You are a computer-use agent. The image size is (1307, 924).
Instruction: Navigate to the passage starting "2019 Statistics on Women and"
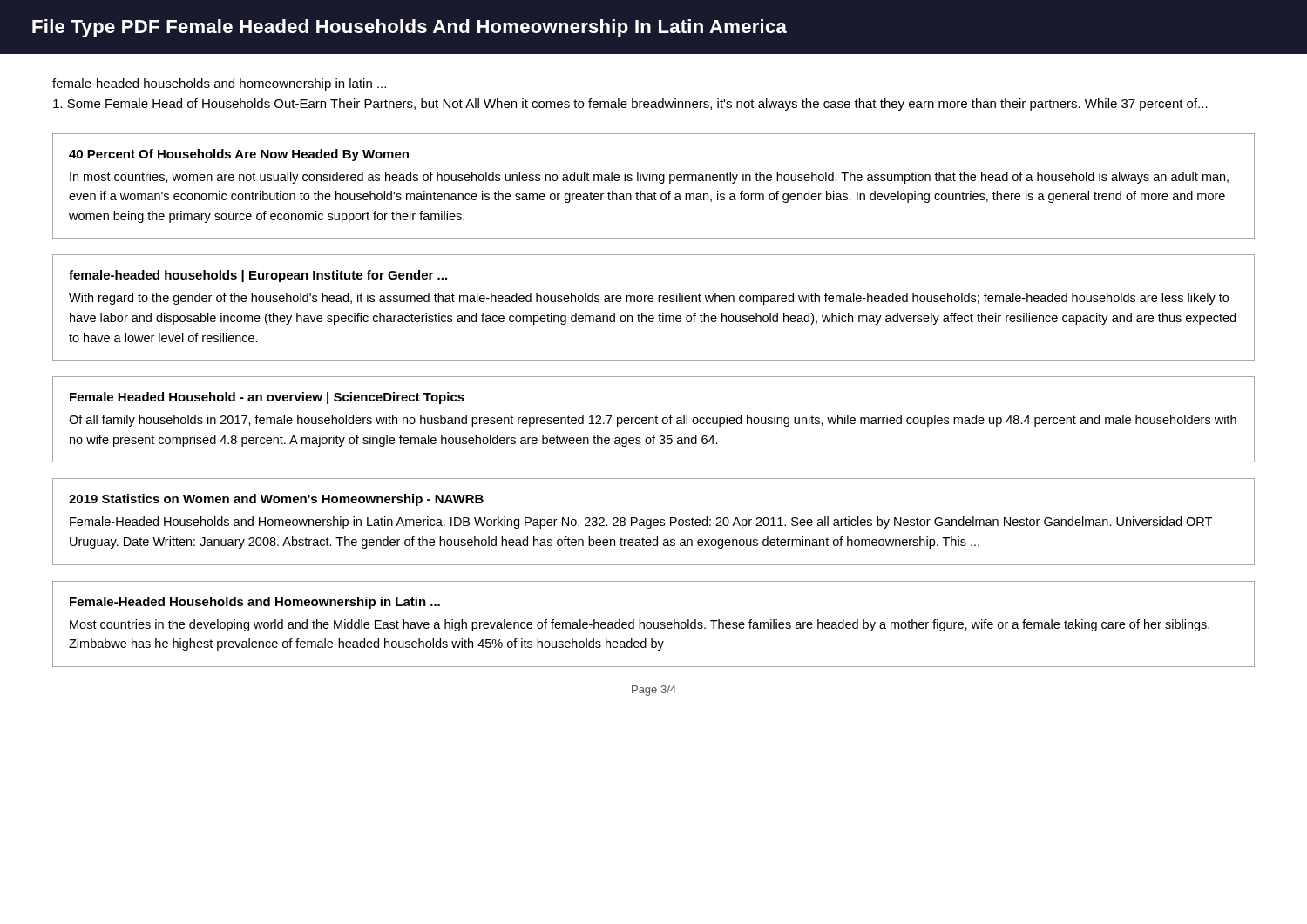(x=276, y=499)
